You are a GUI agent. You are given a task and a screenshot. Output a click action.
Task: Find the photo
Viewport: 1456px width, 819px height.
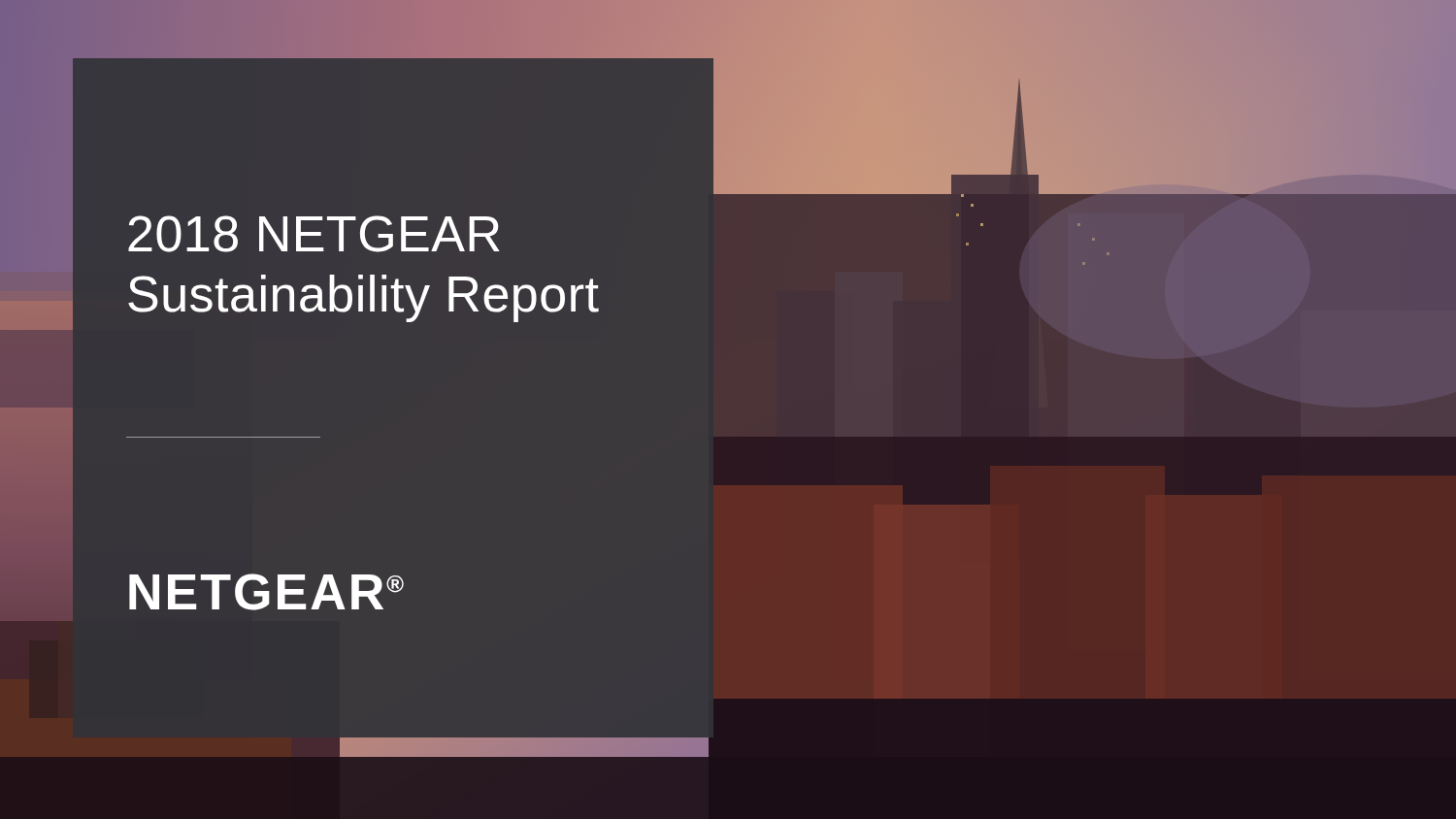[x=728, y=410]
